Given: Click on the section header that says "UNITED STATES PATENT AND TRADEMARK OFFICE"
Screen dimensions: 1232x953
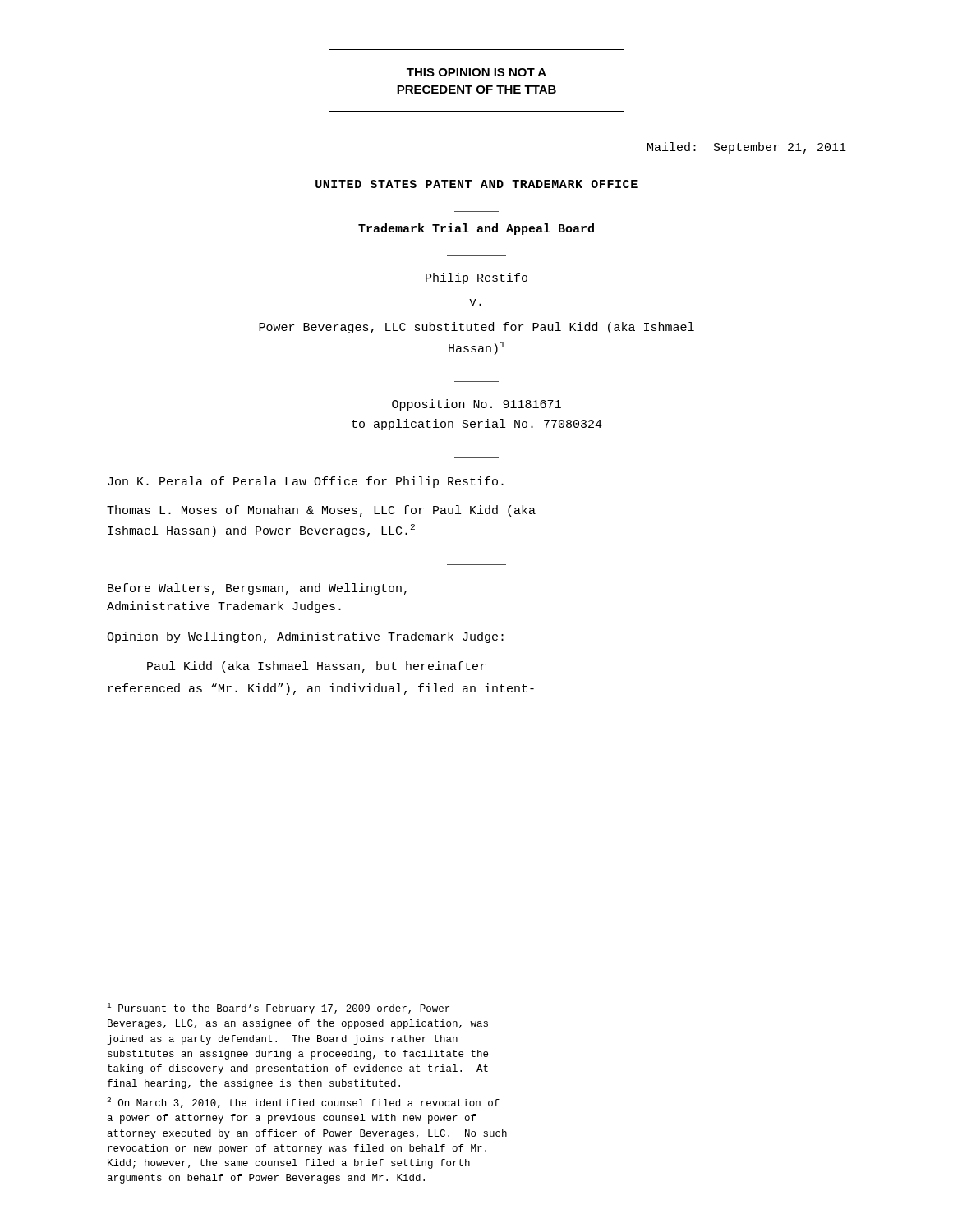Looking at the screenshot, I should [x=476, y=185].
